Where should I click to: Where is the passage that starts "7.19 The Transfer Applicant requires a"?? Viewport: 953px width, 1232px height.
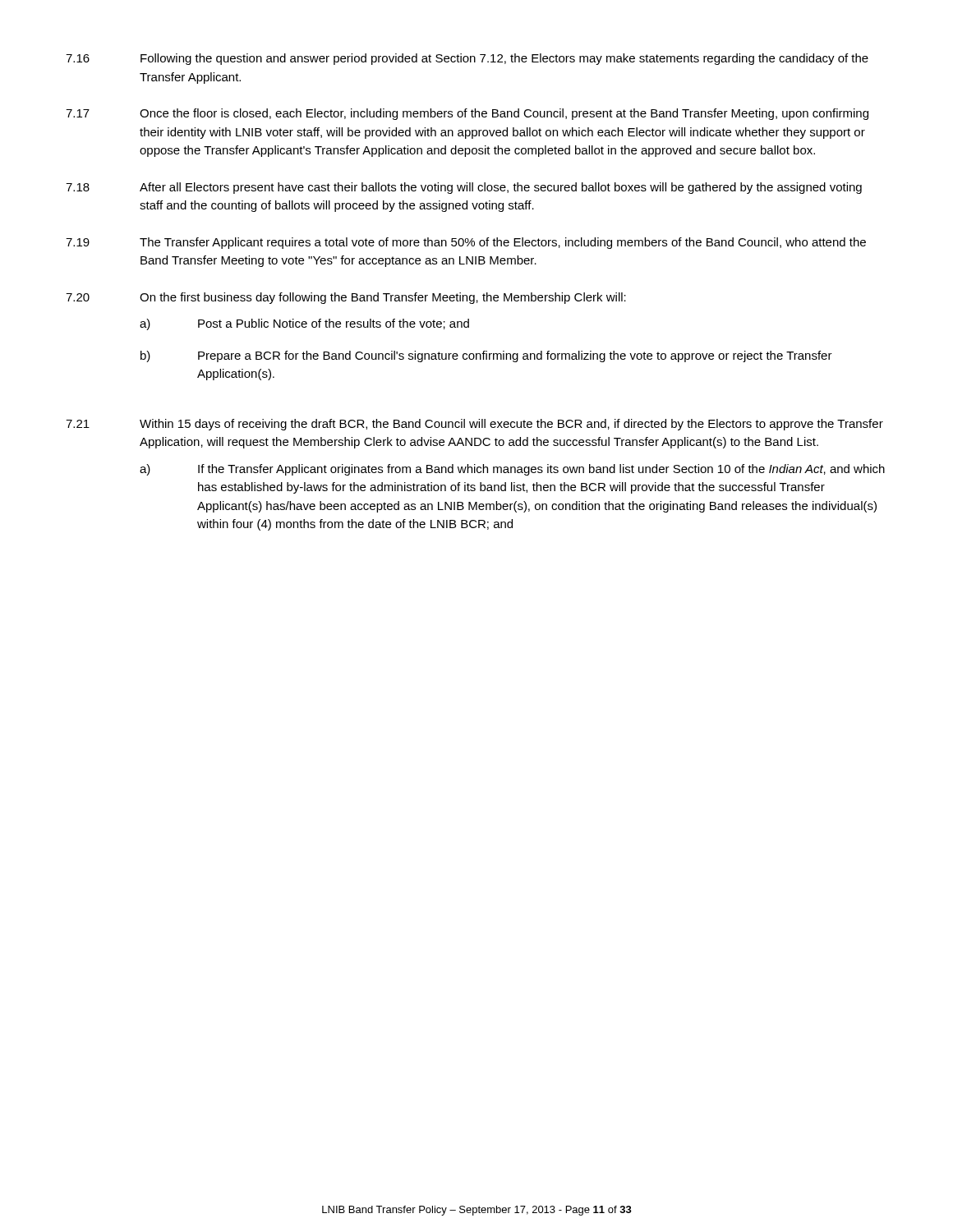point(476,251)
